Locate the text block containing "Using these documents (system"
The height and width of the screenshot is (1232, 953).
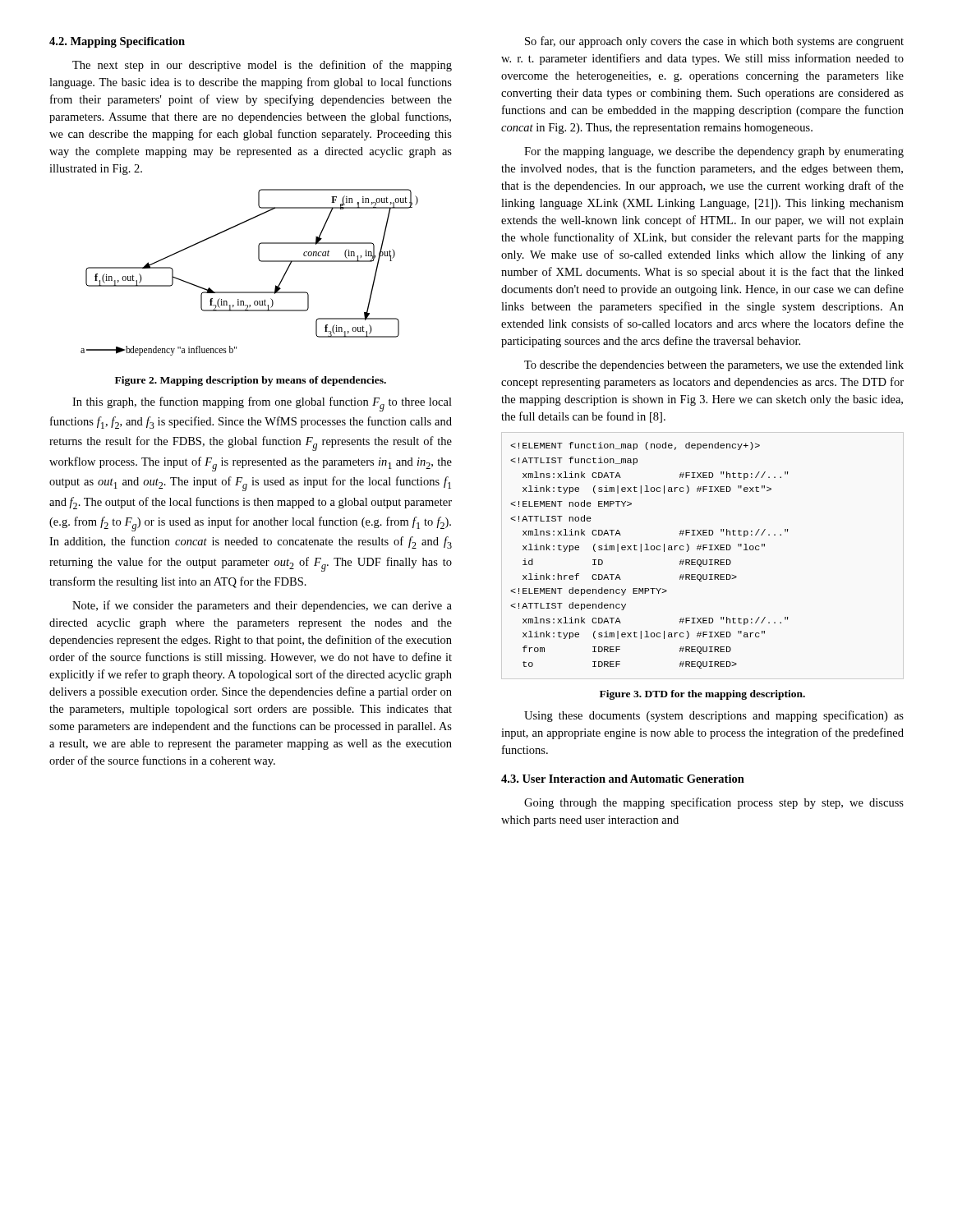[702, 733]
